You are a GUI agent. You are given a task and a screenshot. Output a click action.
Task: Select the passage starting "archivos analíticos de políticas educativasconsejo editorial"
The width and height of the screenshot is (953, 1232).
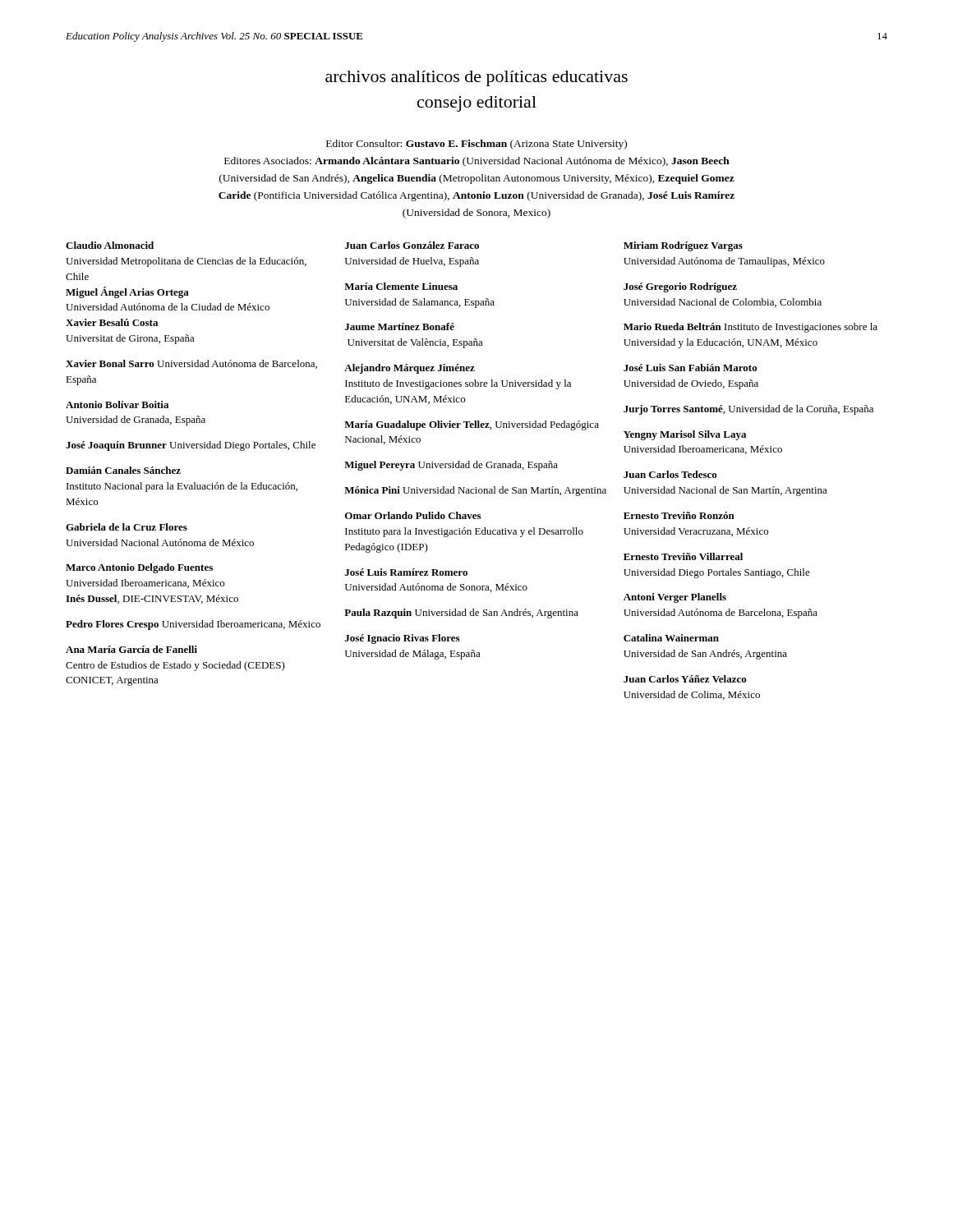click(x=476, y=89)
